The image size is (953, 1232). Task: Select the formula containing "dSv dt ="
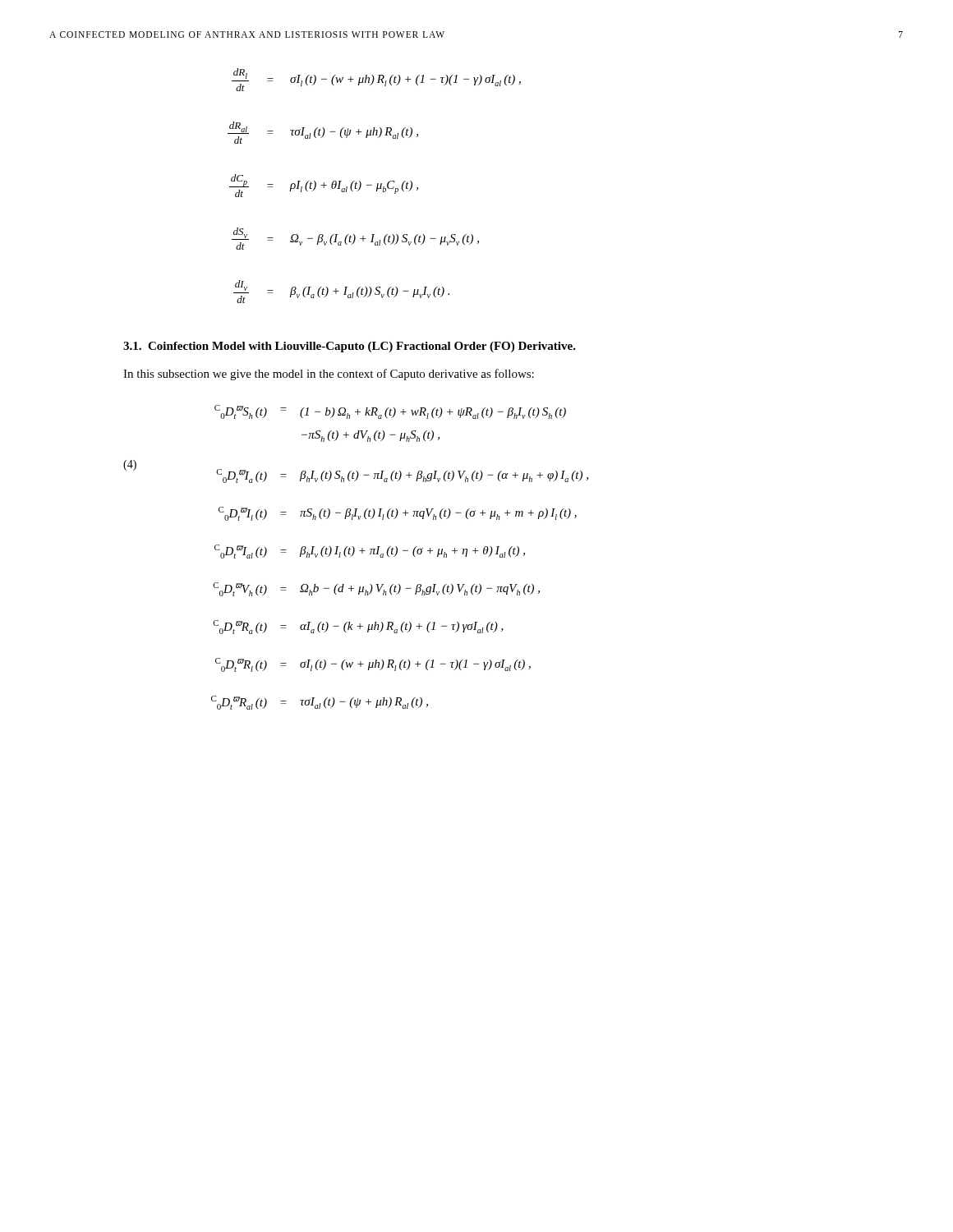[355, 239]
